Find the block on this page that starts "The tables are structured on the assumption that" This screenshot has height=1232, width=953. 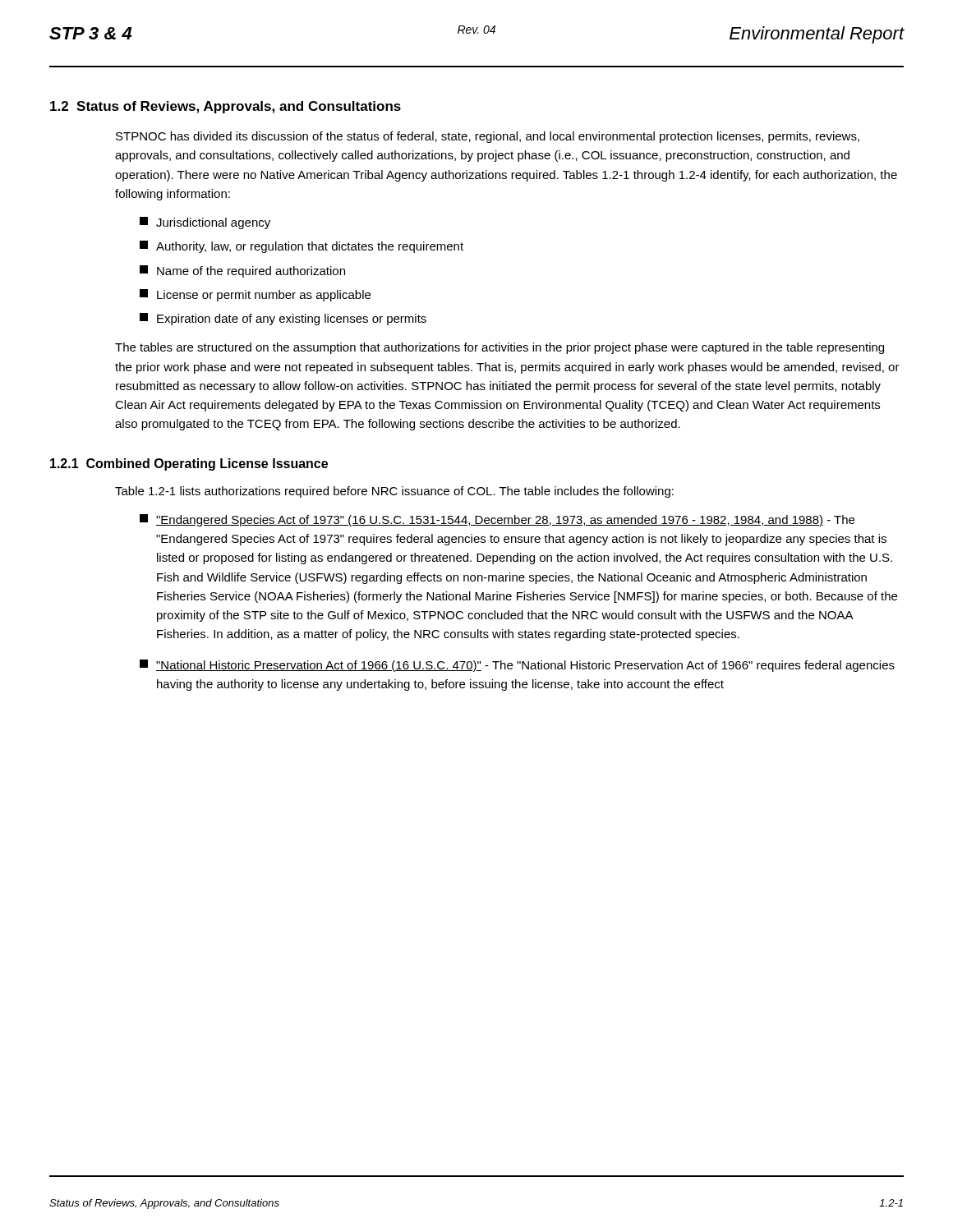pos(507,385)
